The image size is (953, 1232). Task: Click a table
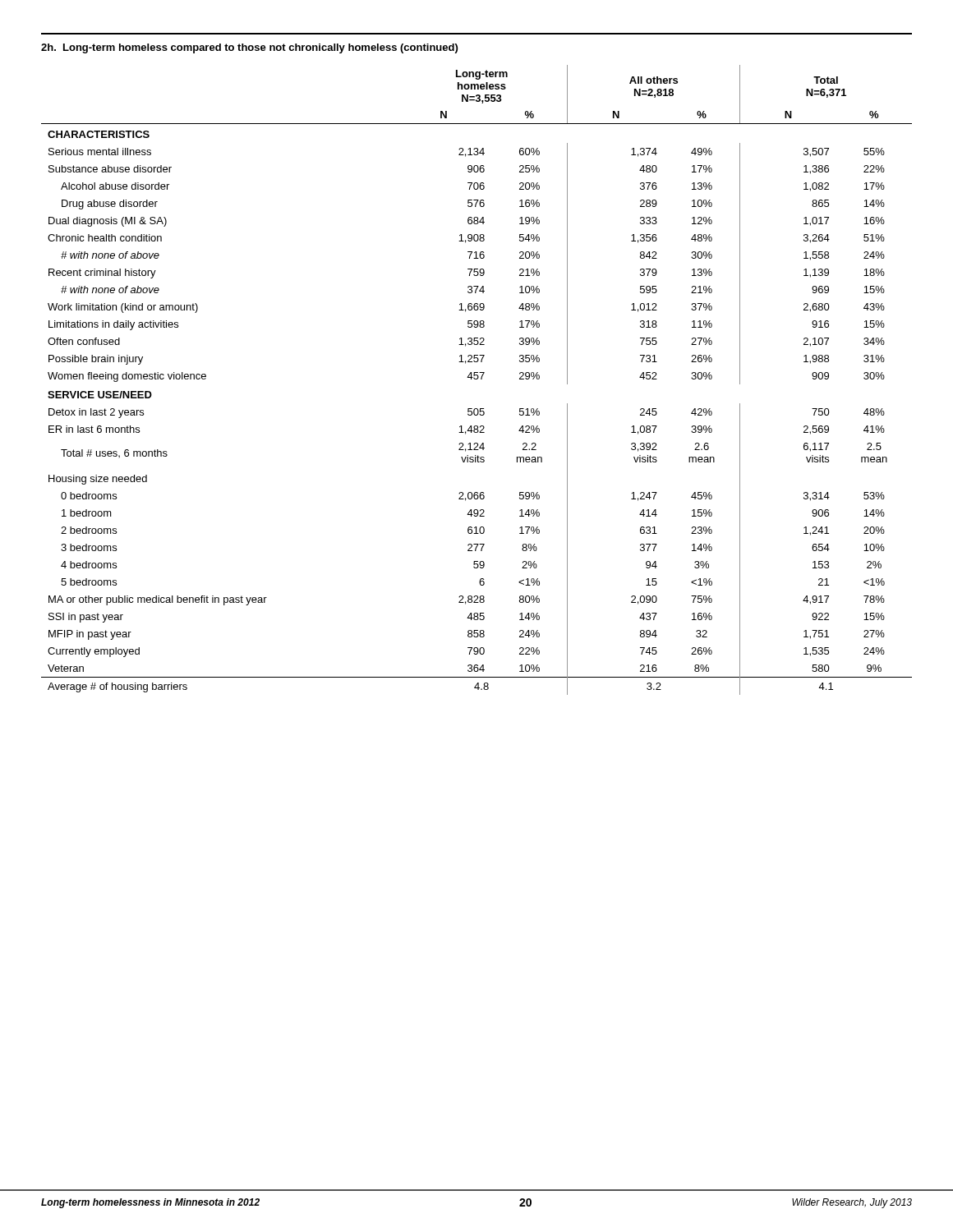(476, 380)
